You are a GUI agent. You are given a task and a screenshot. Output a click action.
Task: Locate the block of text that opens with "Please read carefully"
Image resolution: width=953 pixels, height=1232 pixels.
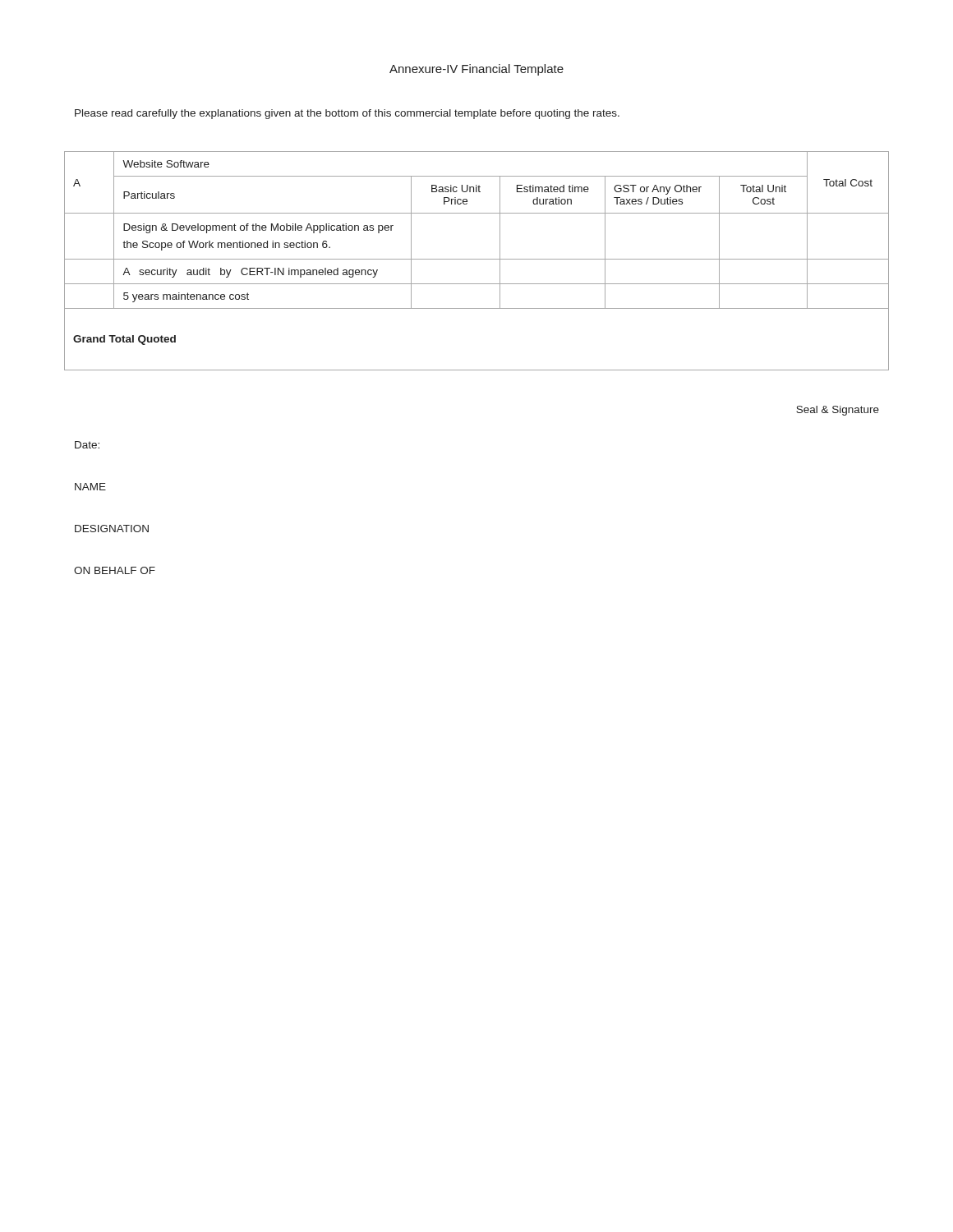click(x=347, y=113)
